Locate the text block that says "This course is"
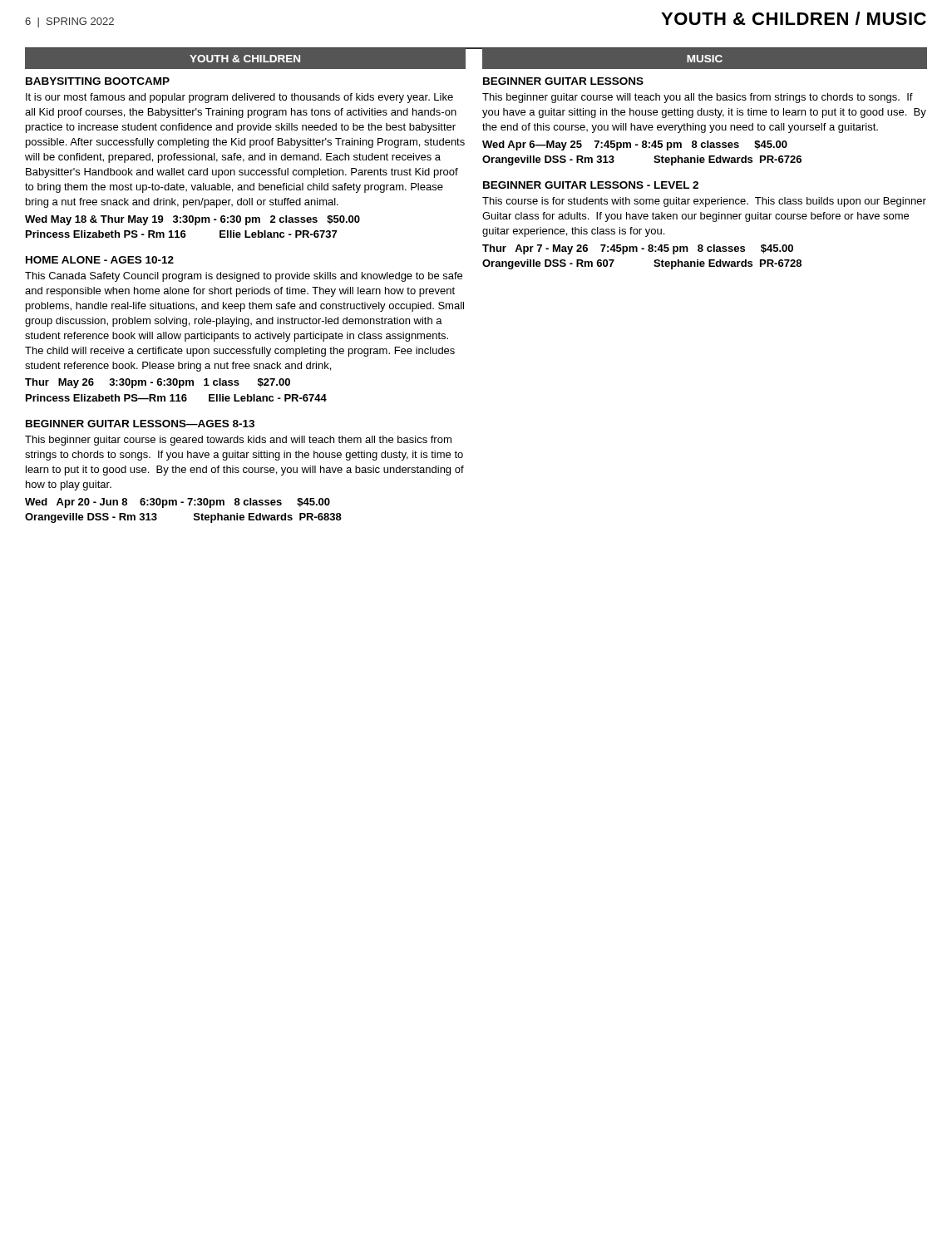Image resolution: width=952 pixels, height=1247 pixels. coord(704,216)
